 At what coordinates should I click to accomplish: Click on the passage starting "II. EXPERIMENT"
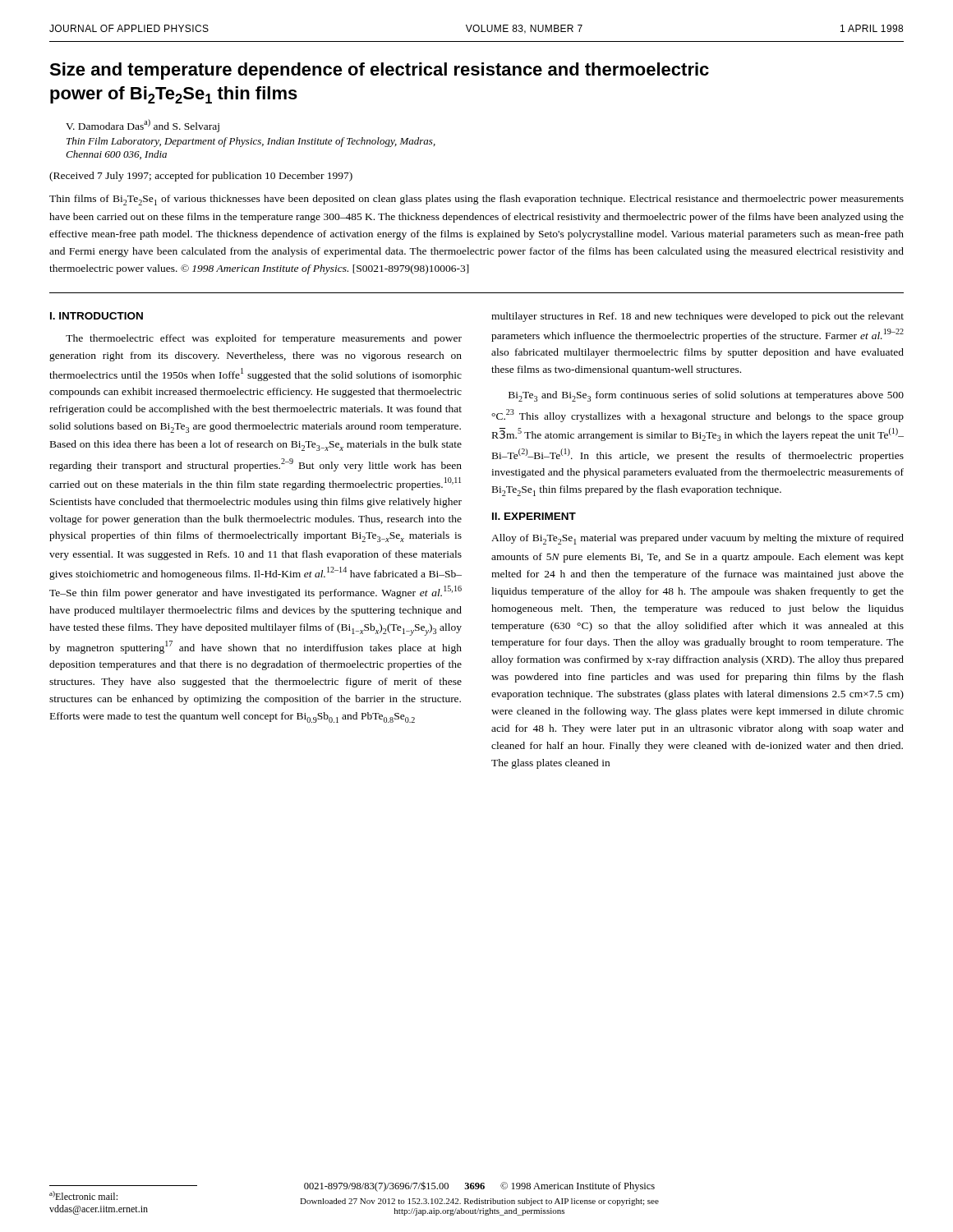tap(533, 516)
